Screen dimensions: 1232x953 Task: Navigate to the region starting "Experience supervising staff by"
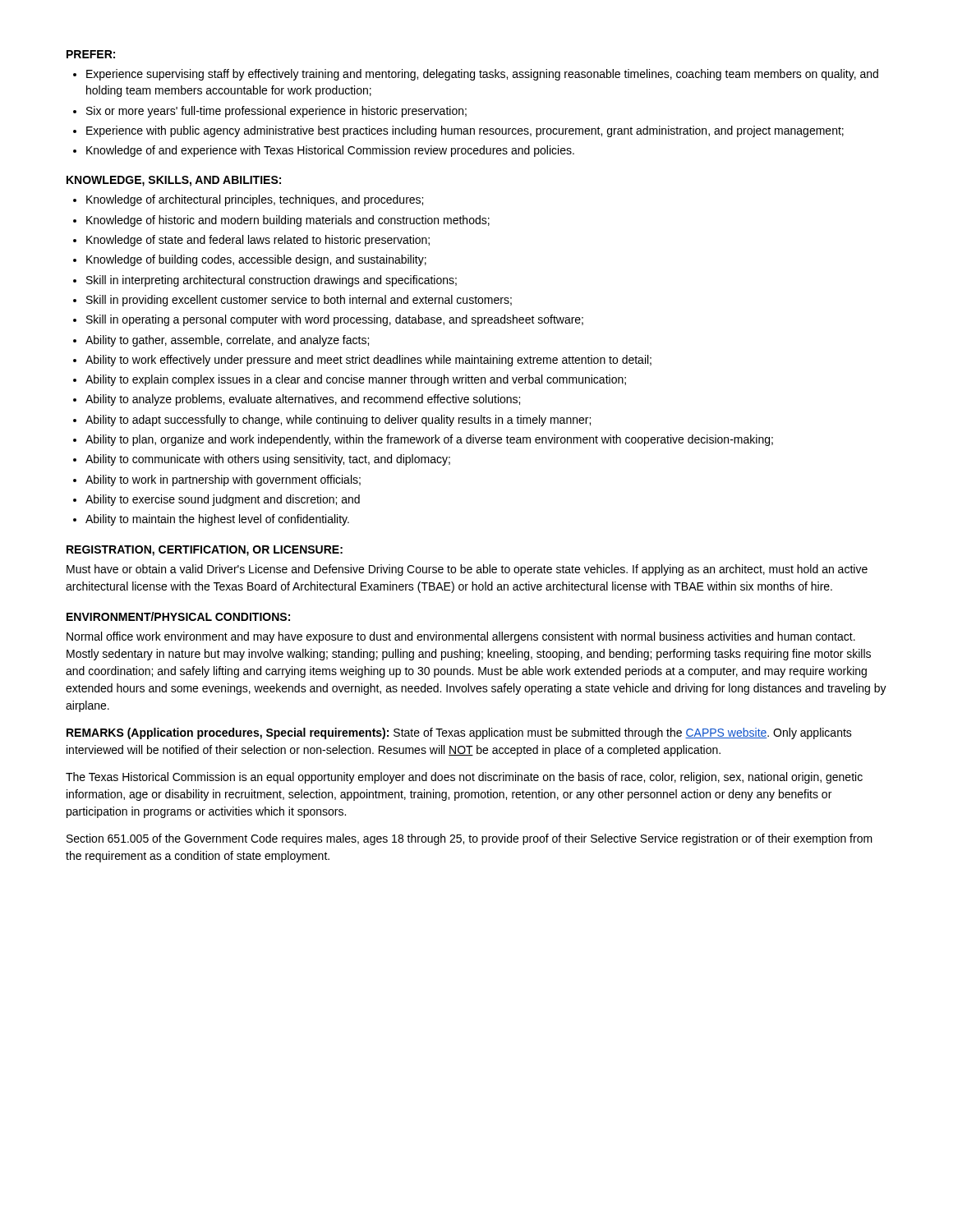(476, 112)
